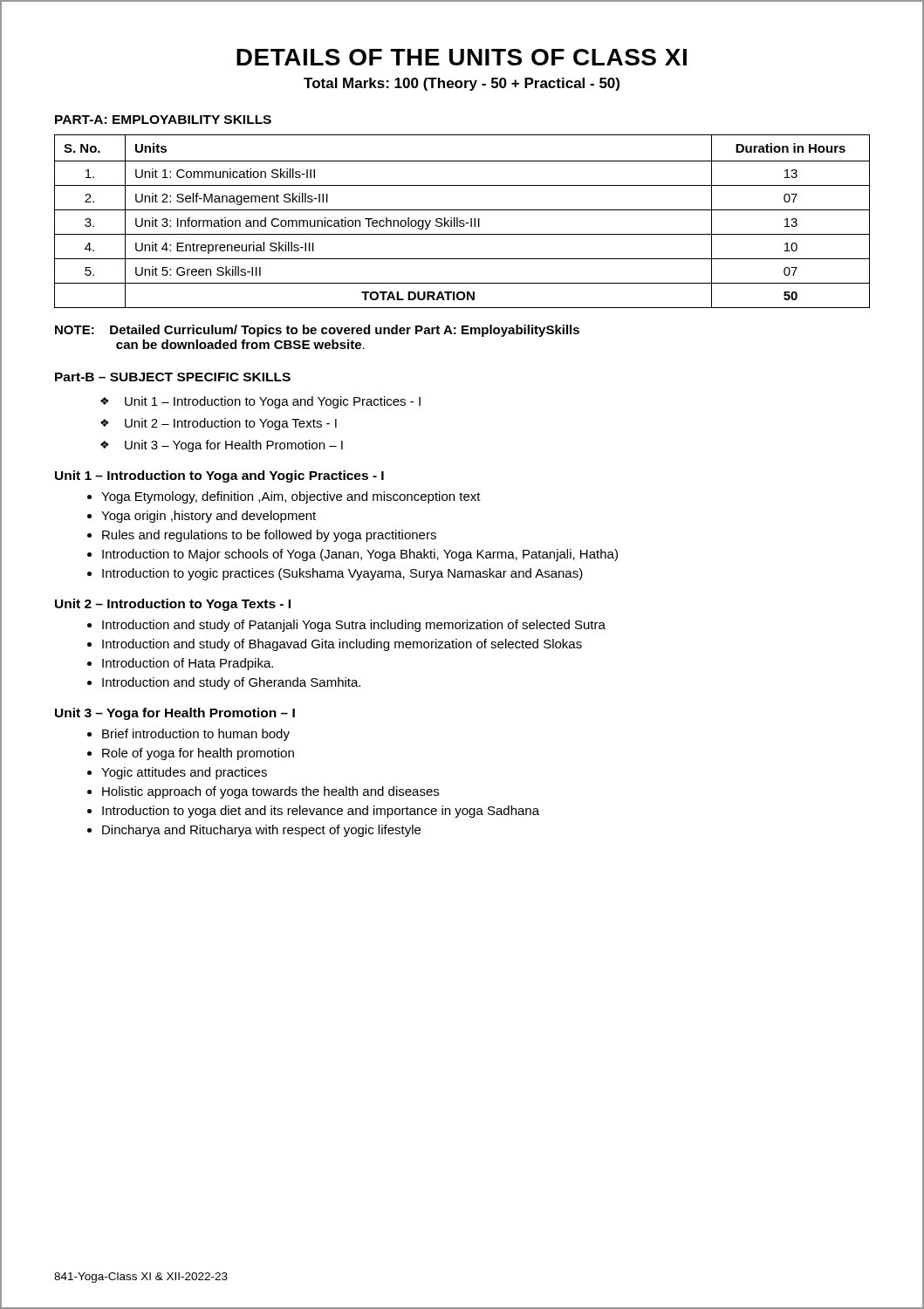This screenshot has width=924, height=1309.
Task: Select a table
Action: 462,221
